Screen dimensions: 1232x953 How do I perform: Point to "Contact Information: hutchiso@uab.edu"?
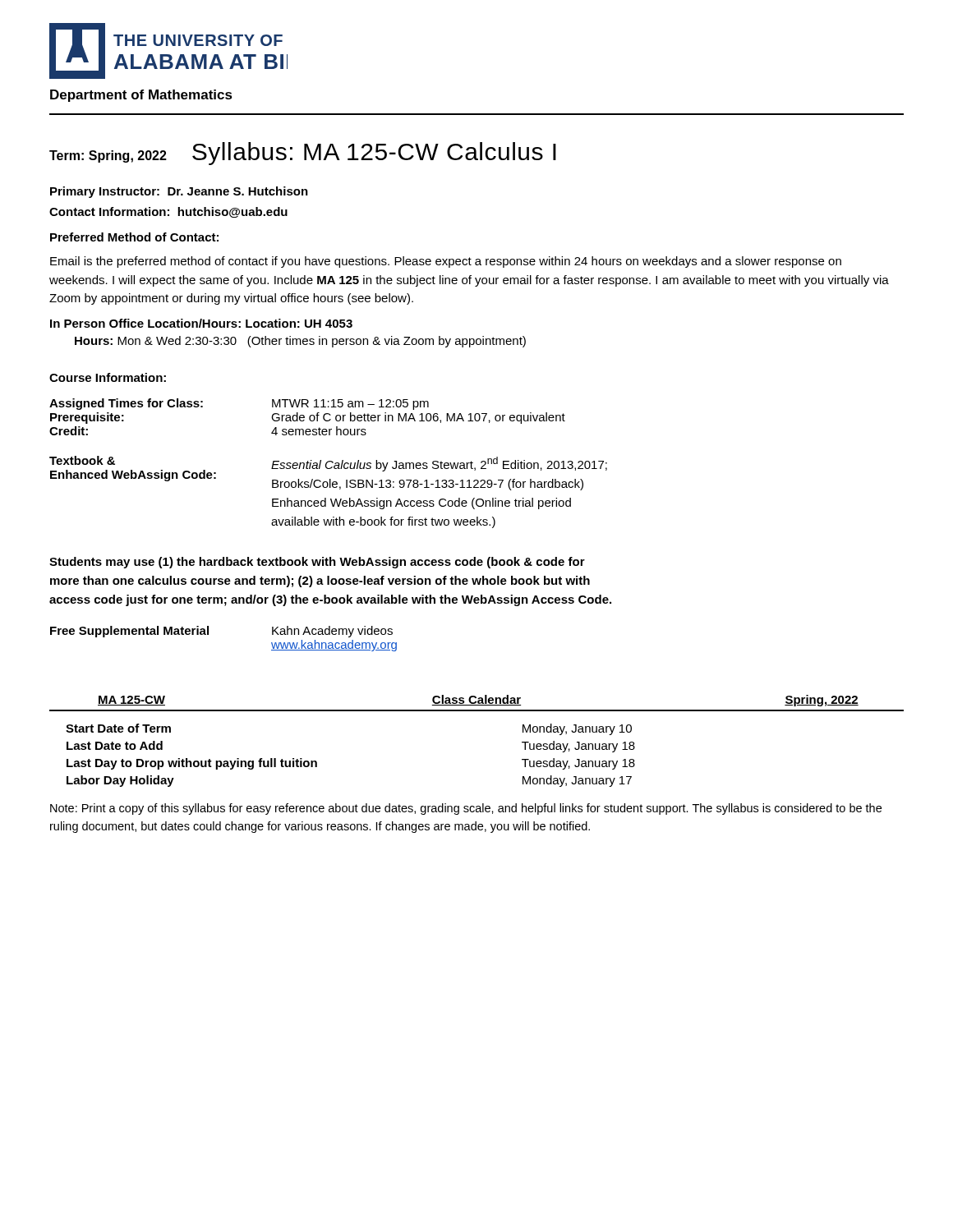point(169,211)
